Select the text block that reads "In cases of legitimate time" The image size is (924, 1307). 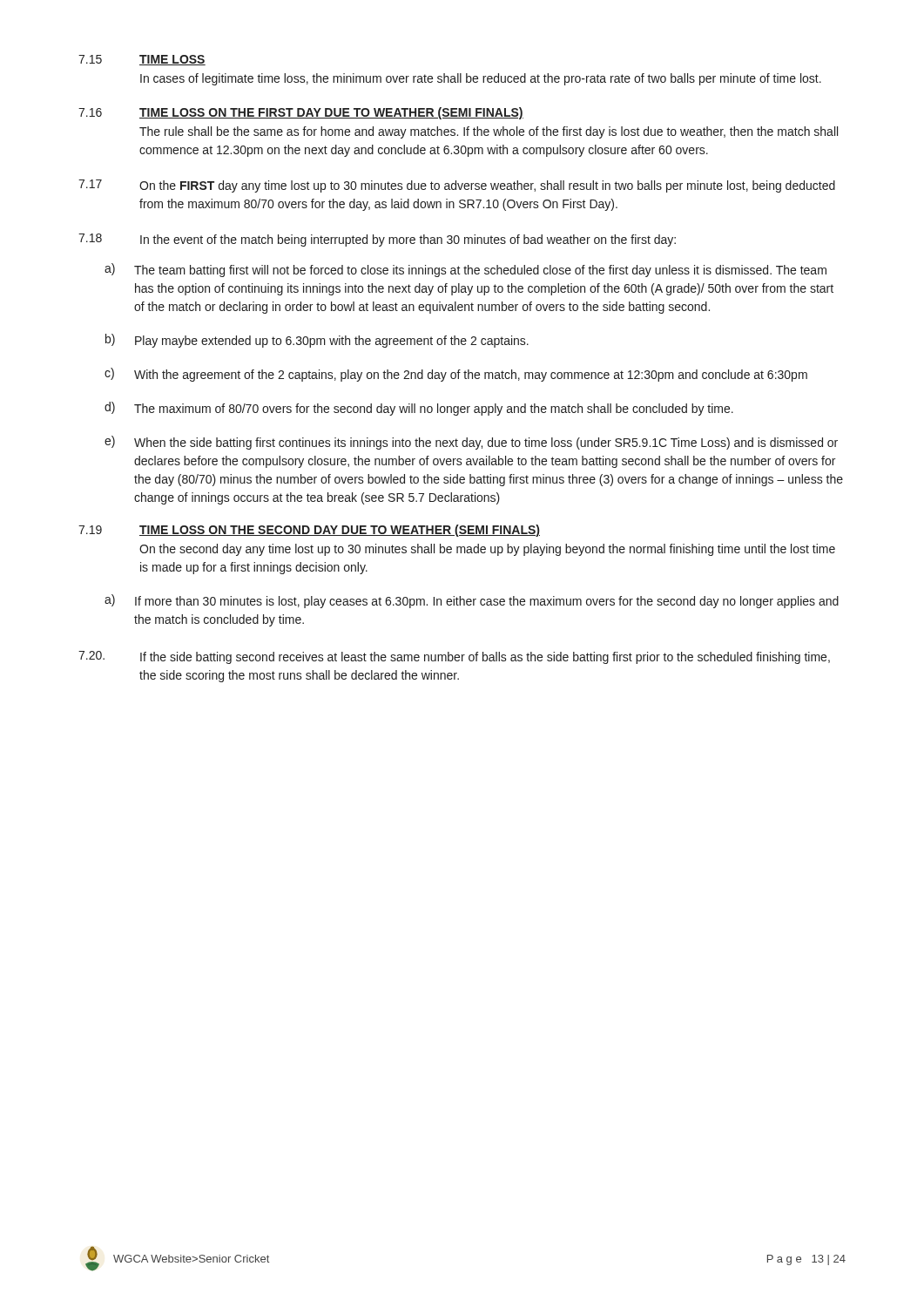coord(492,79)
